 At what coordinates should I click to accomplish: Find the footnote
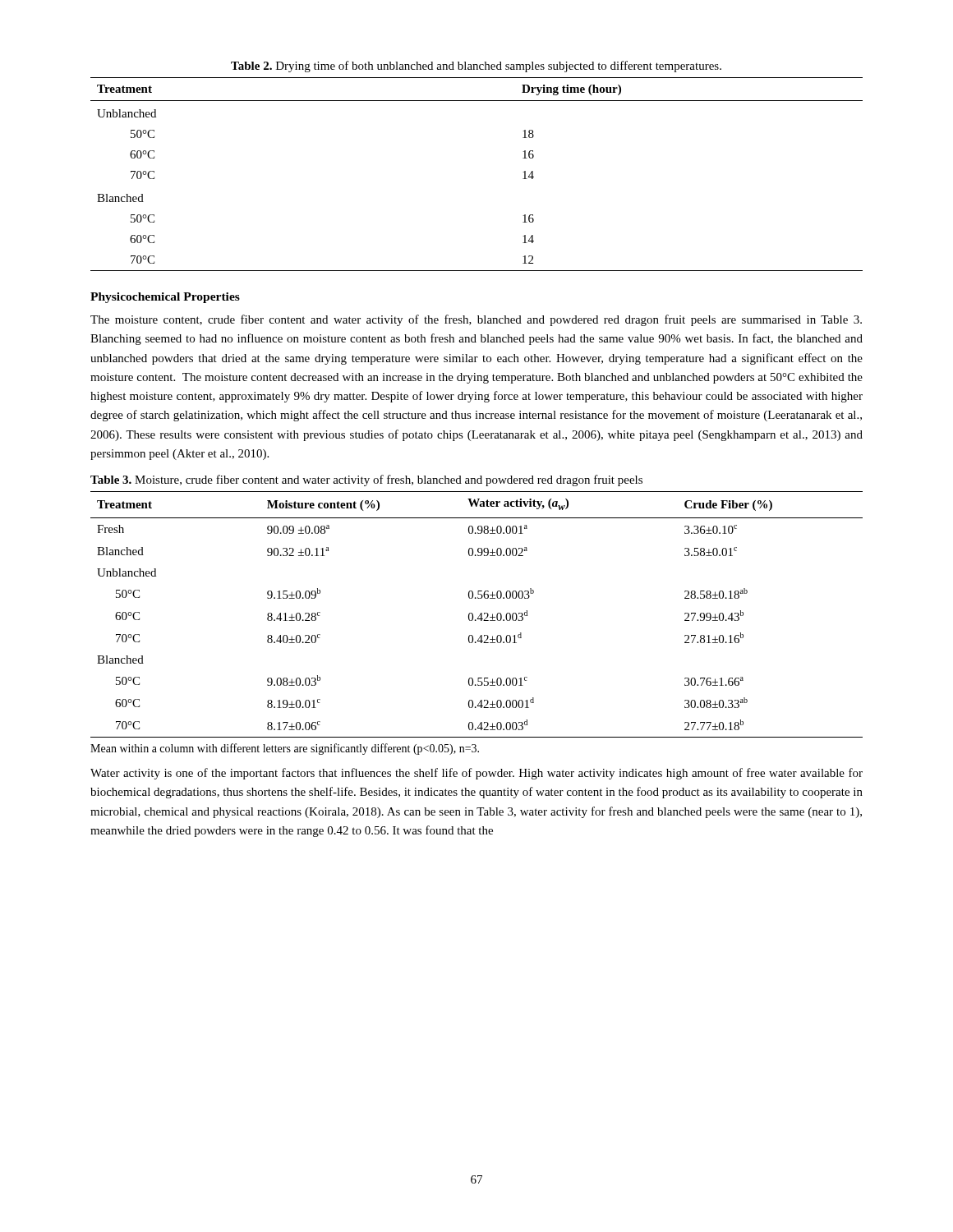tap(285, 749)
